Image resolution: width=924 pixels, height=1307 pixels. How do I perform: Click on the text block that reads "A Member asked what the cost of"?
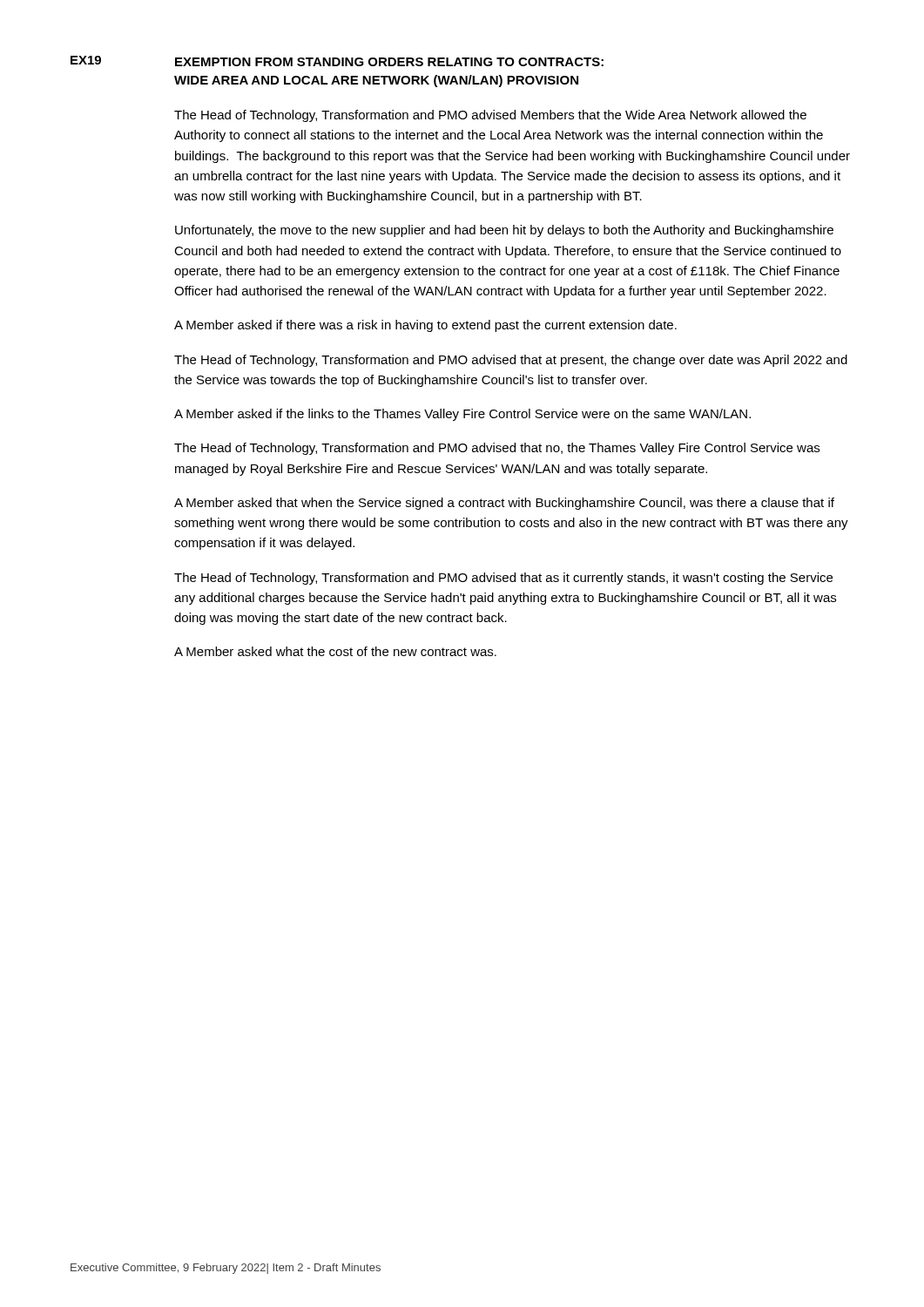coord(336,652)
